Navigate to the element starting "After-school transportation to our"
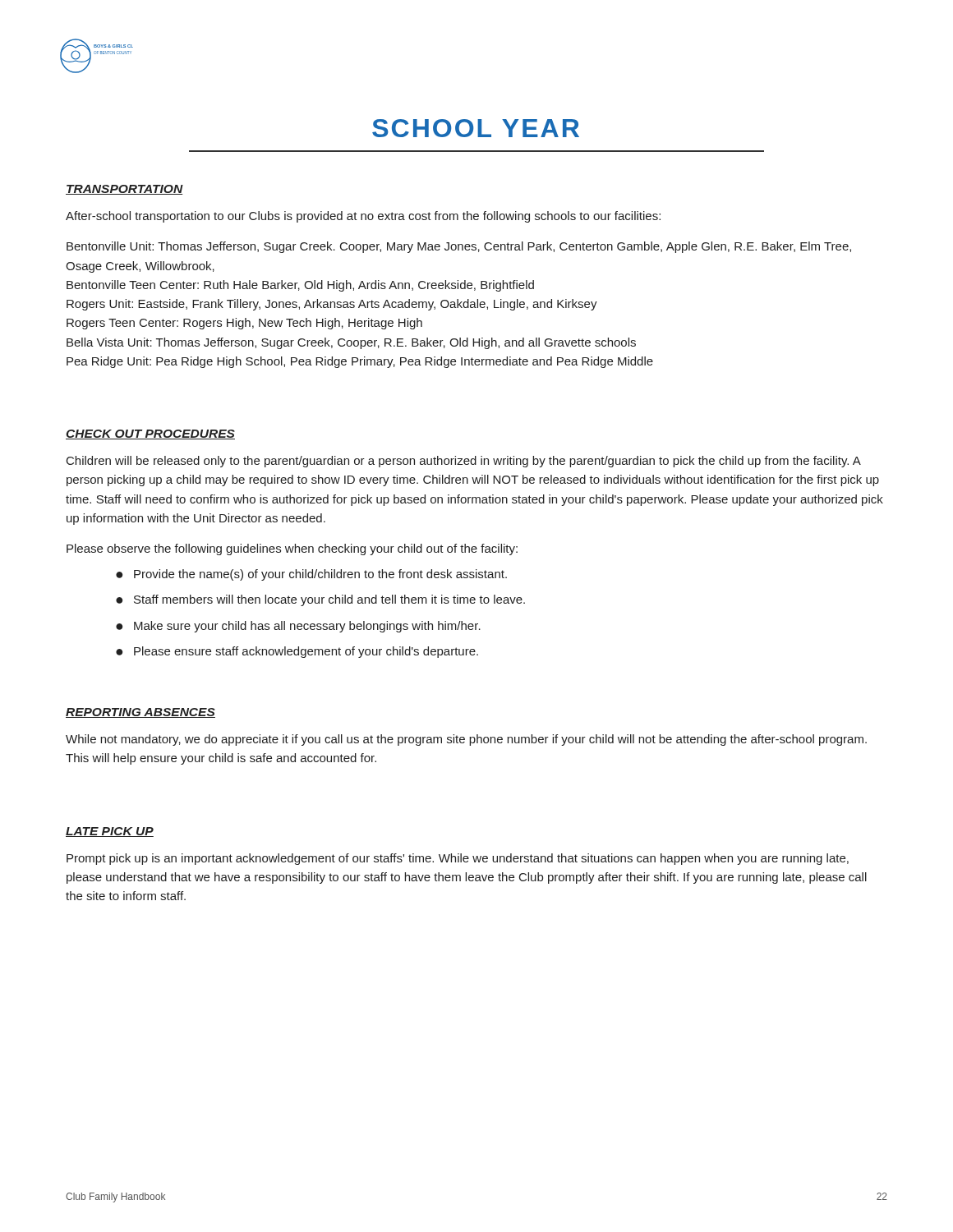Image resolution: width=953 pixels, height=1232 pixels. [x=364, y=216]
